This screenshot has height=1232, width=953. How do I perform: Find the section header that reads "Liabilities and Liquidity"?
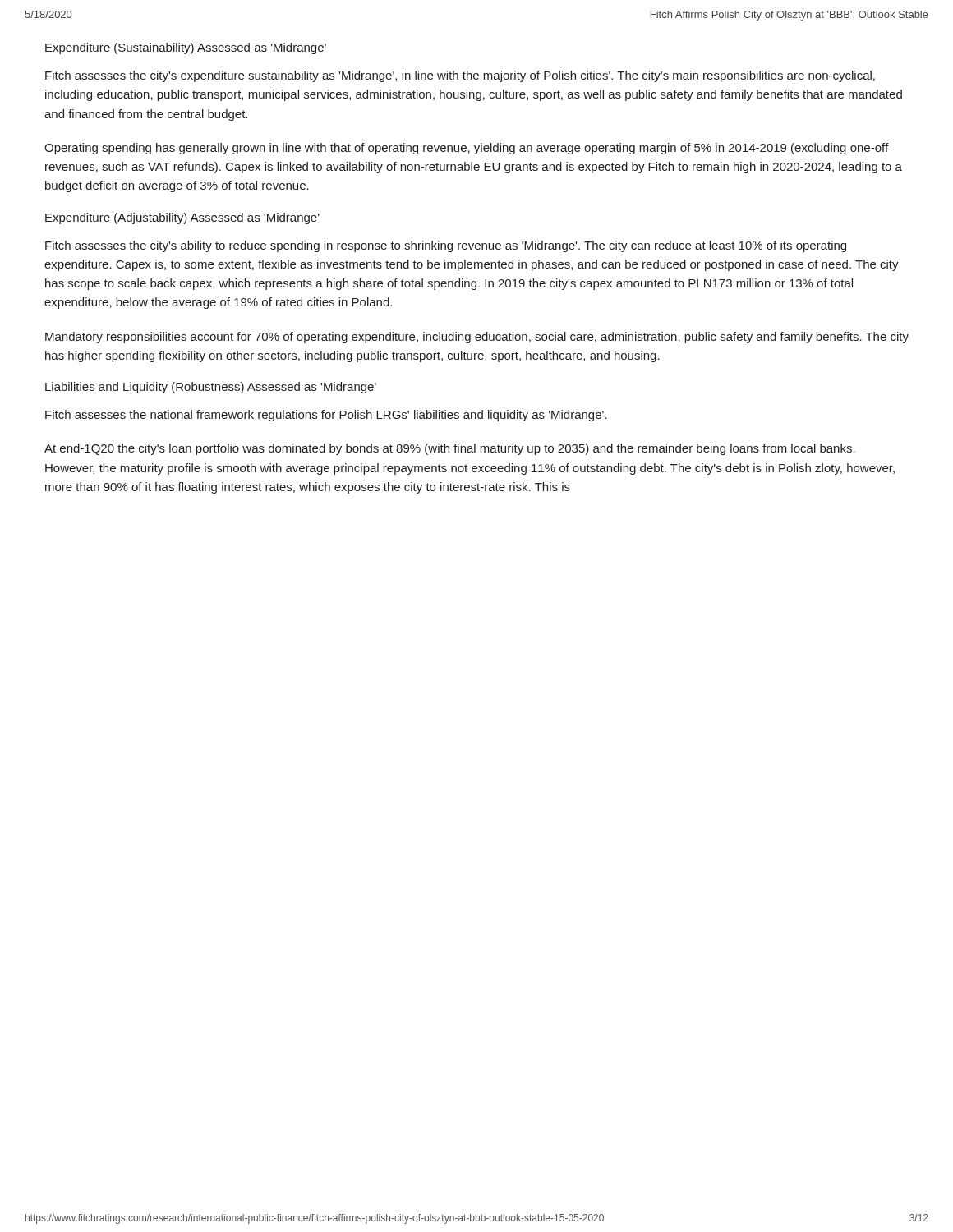[210, 386]
